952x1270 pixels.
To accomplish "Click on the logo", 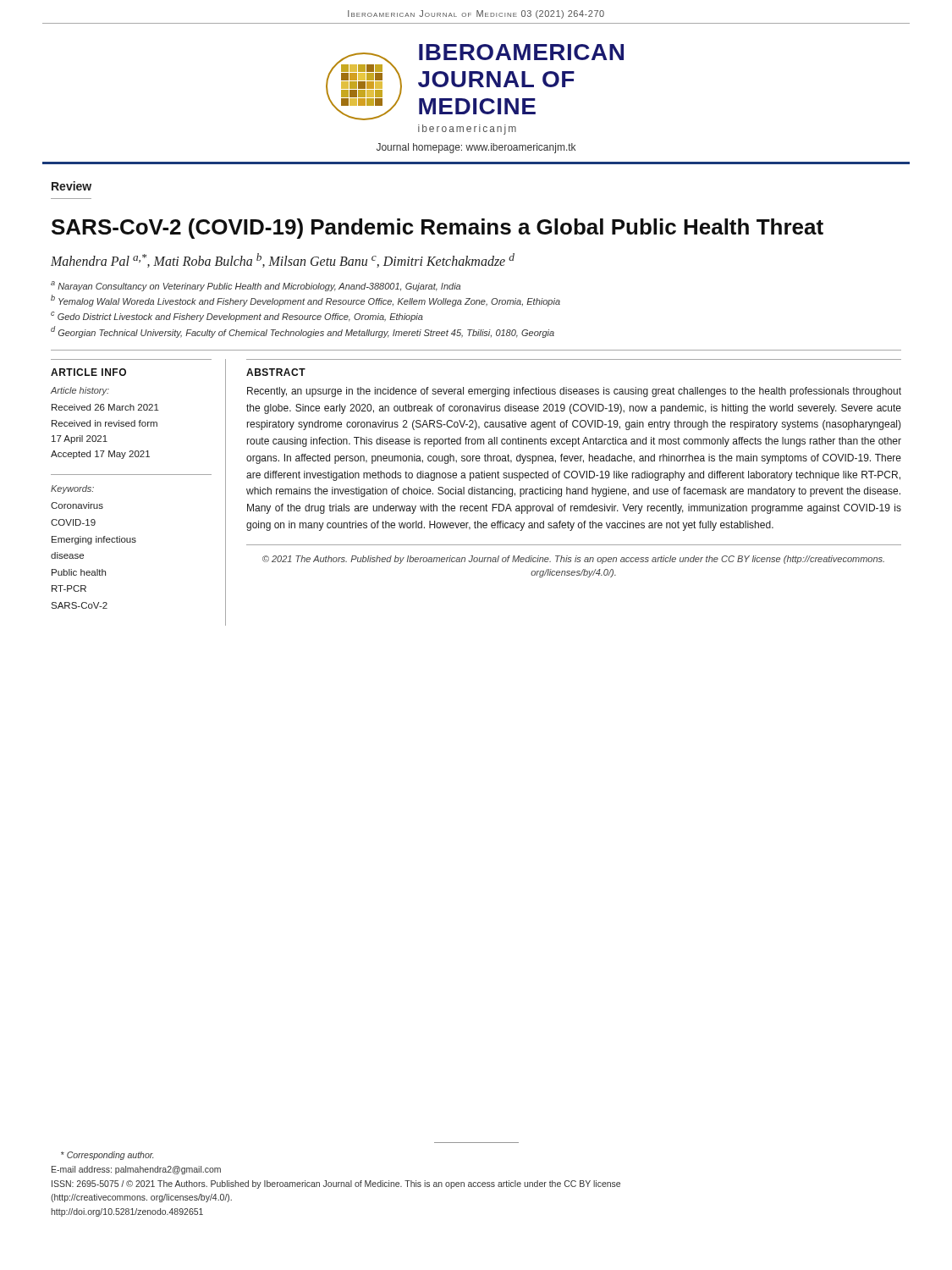I will (476, 93).
